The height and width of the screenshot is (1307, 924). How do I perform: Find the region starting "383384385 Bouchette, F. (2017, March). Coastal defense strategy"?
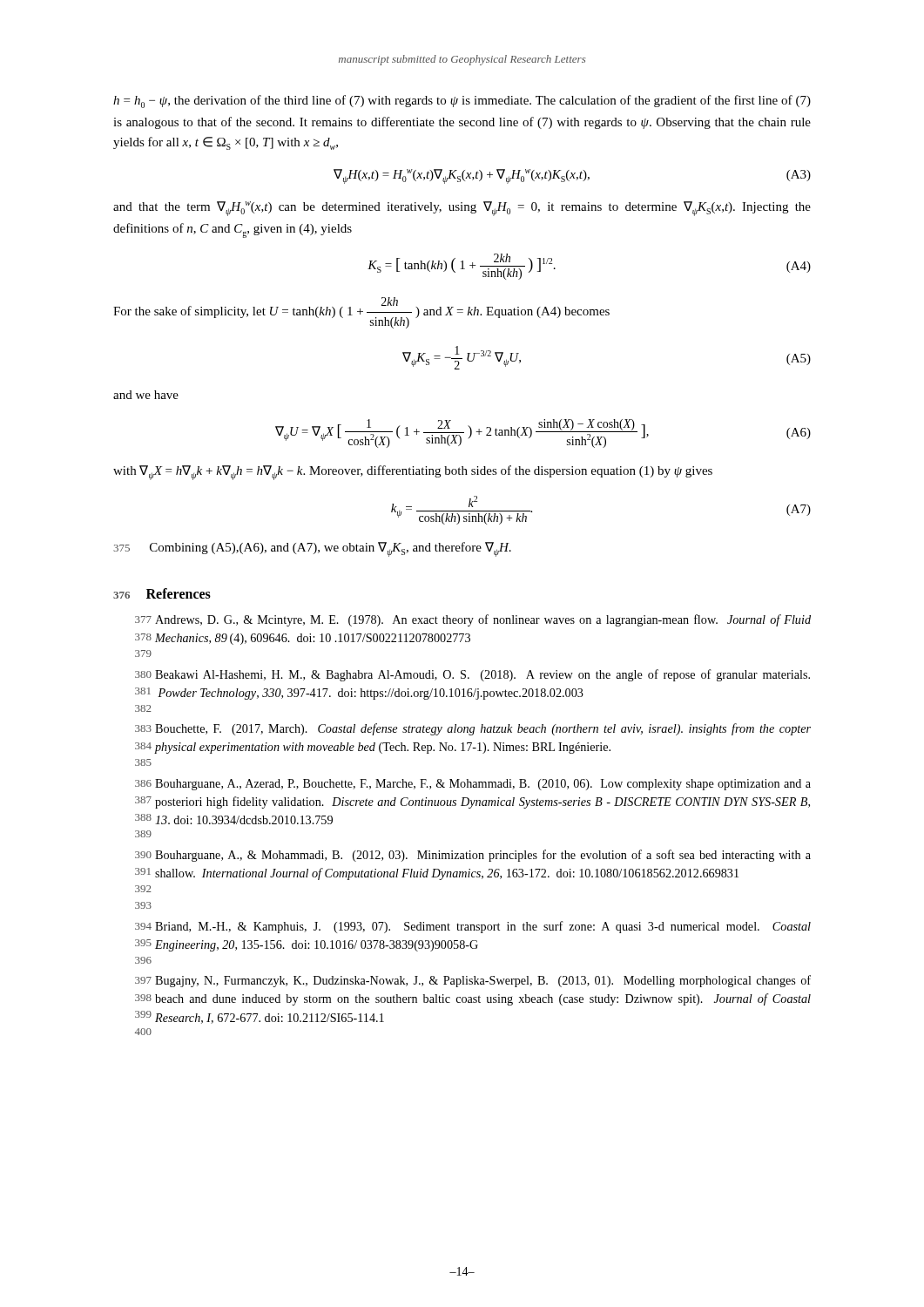pos(462,745)
